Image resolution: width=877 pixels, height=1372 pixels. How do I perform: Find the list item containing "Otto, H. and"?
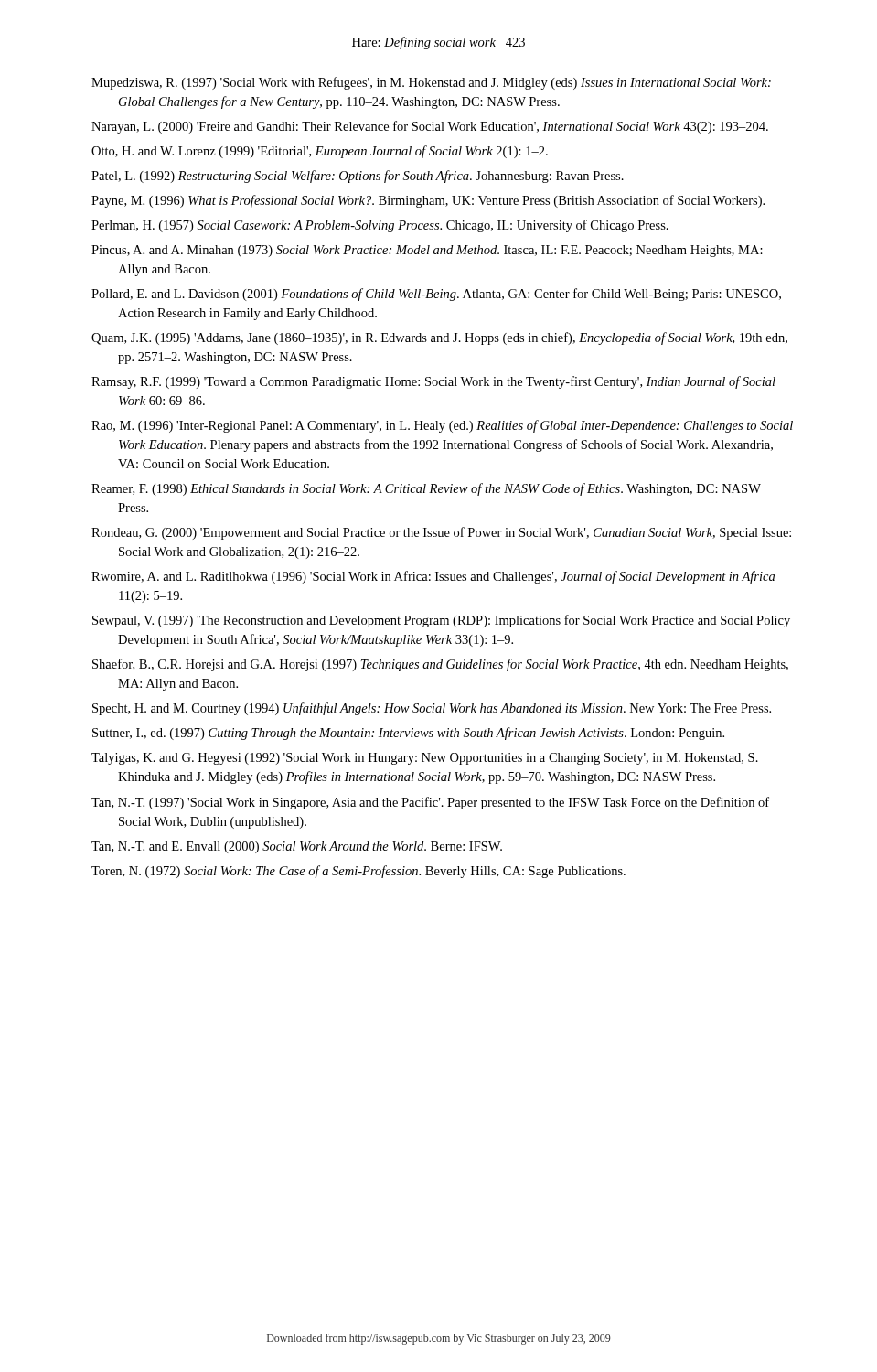[x=320, y=151]
